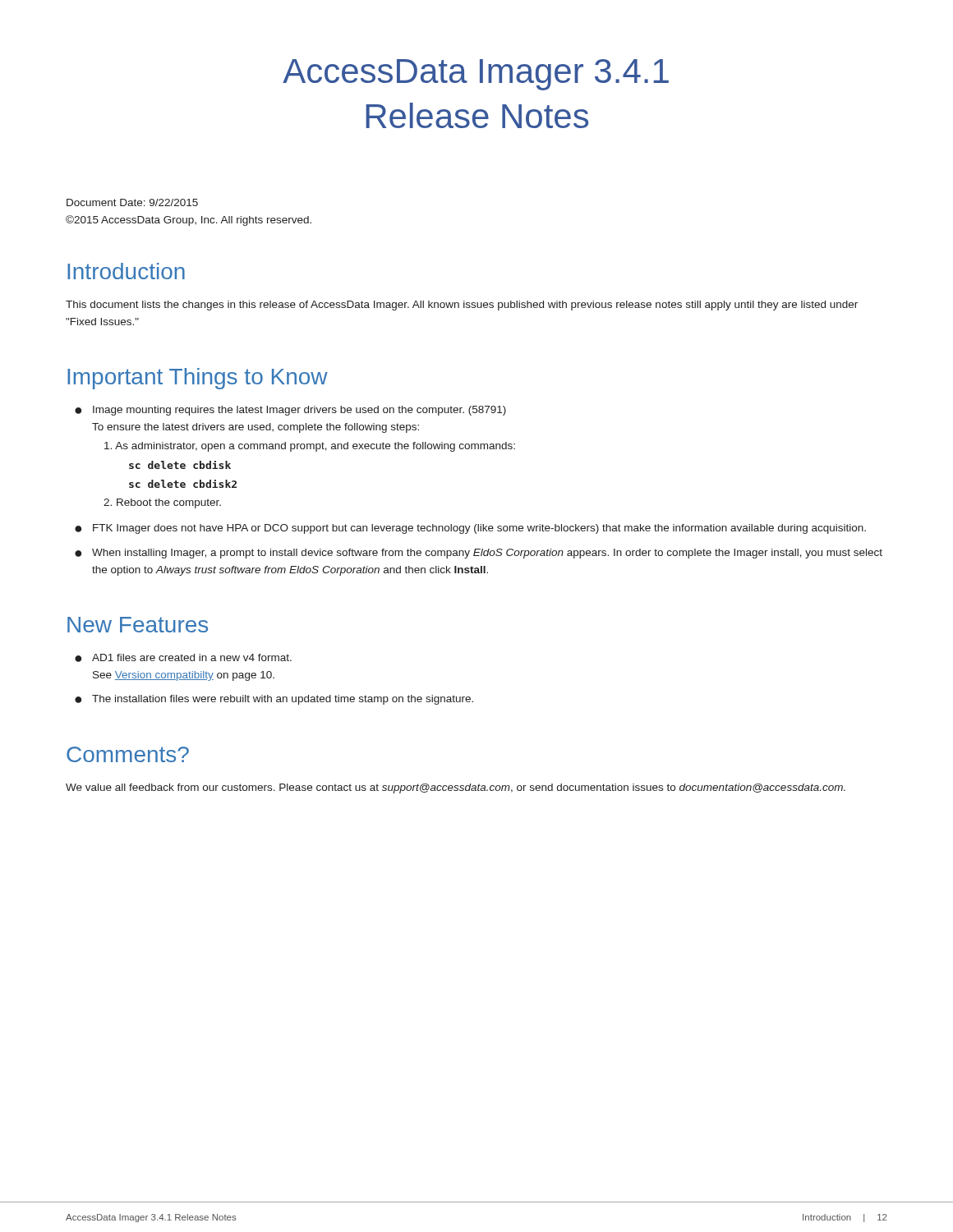Image resolution: width=953 pixels, height=1232 pixels.
Task: Select the text starting "©2015 AccessData Group,"
Action: (x=189, y=220)
